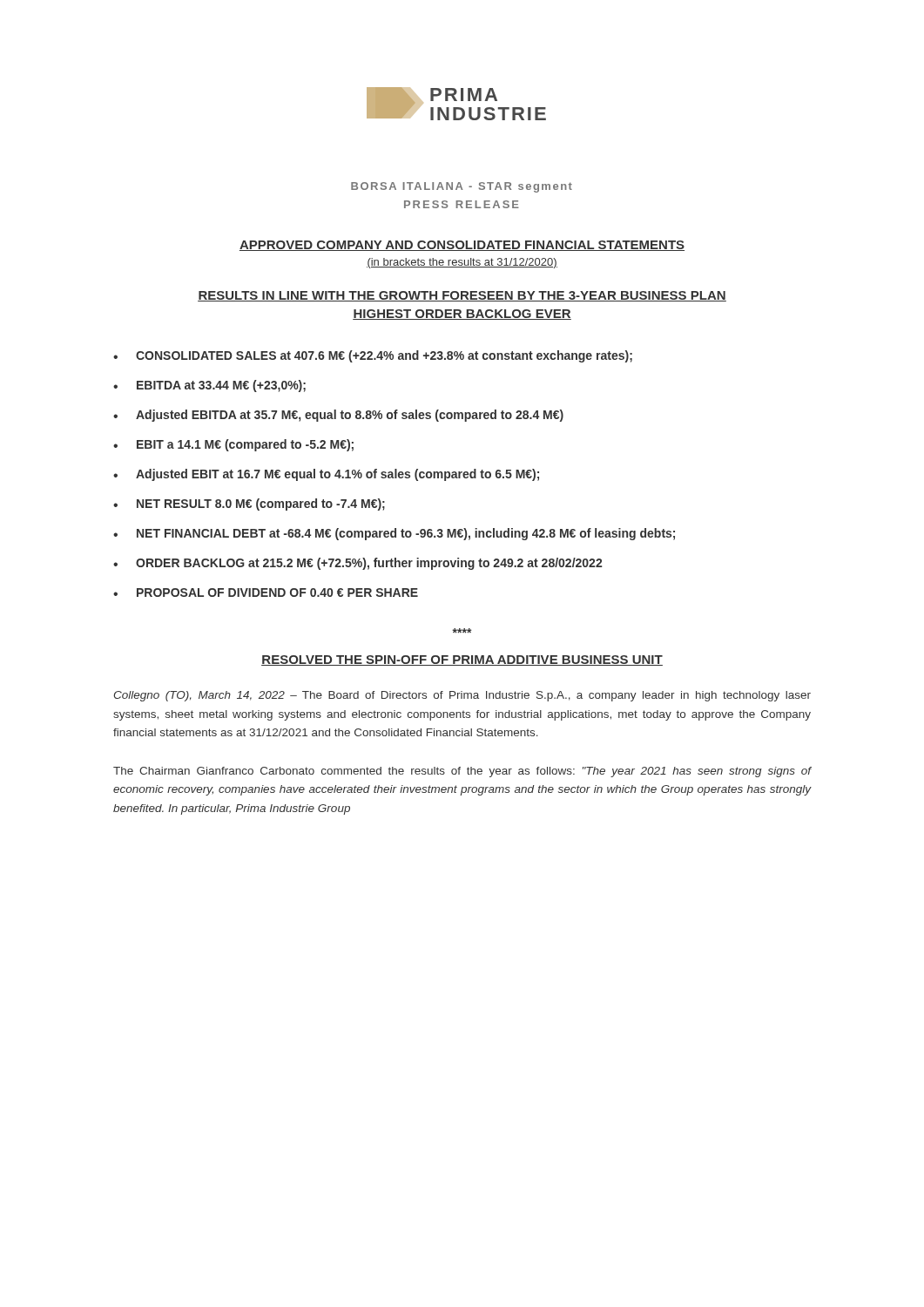
Task: Click on the logo
Action: coord(462,119)
